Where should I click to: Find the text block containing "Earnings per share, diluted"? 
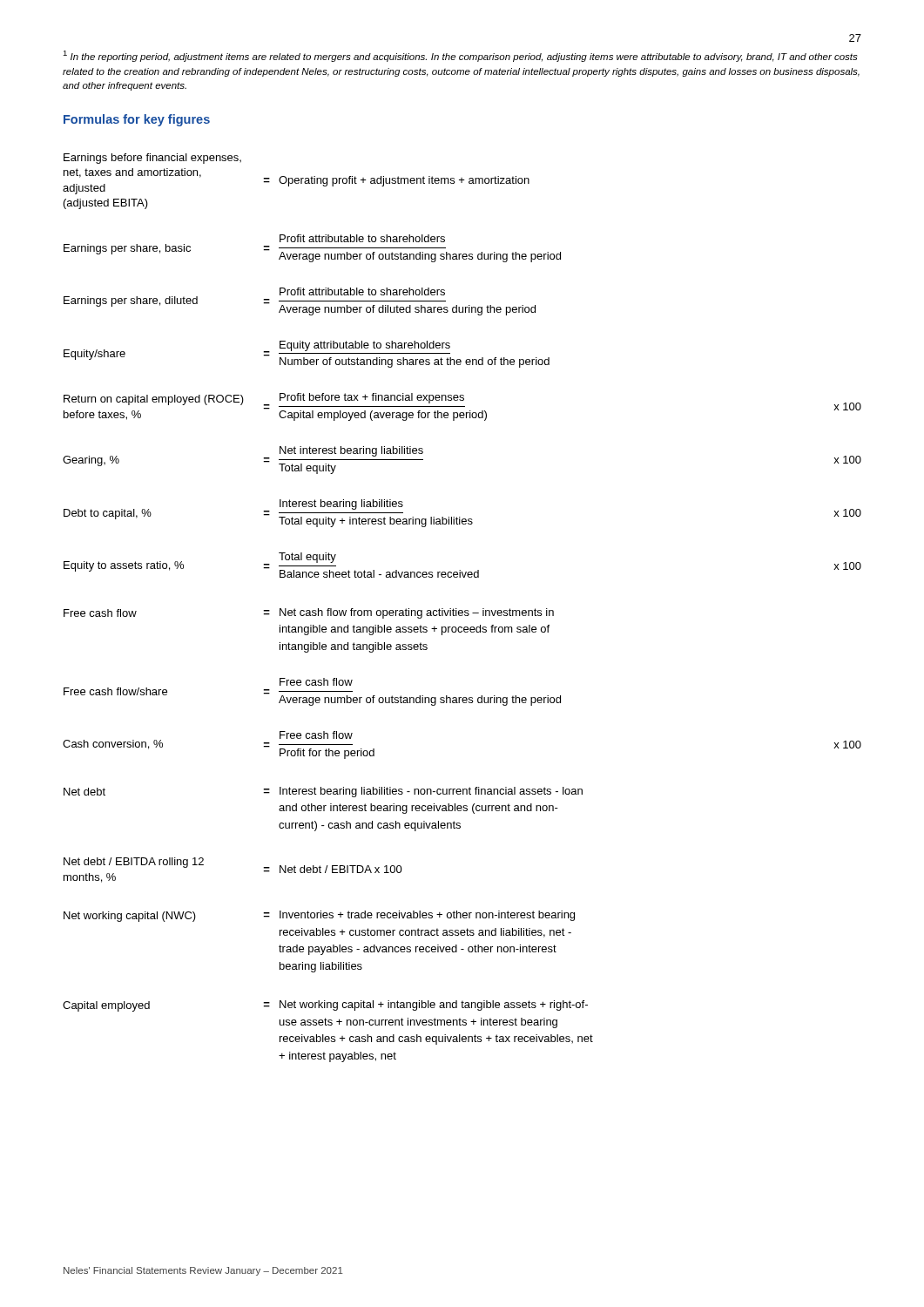[x=438, y=301]
